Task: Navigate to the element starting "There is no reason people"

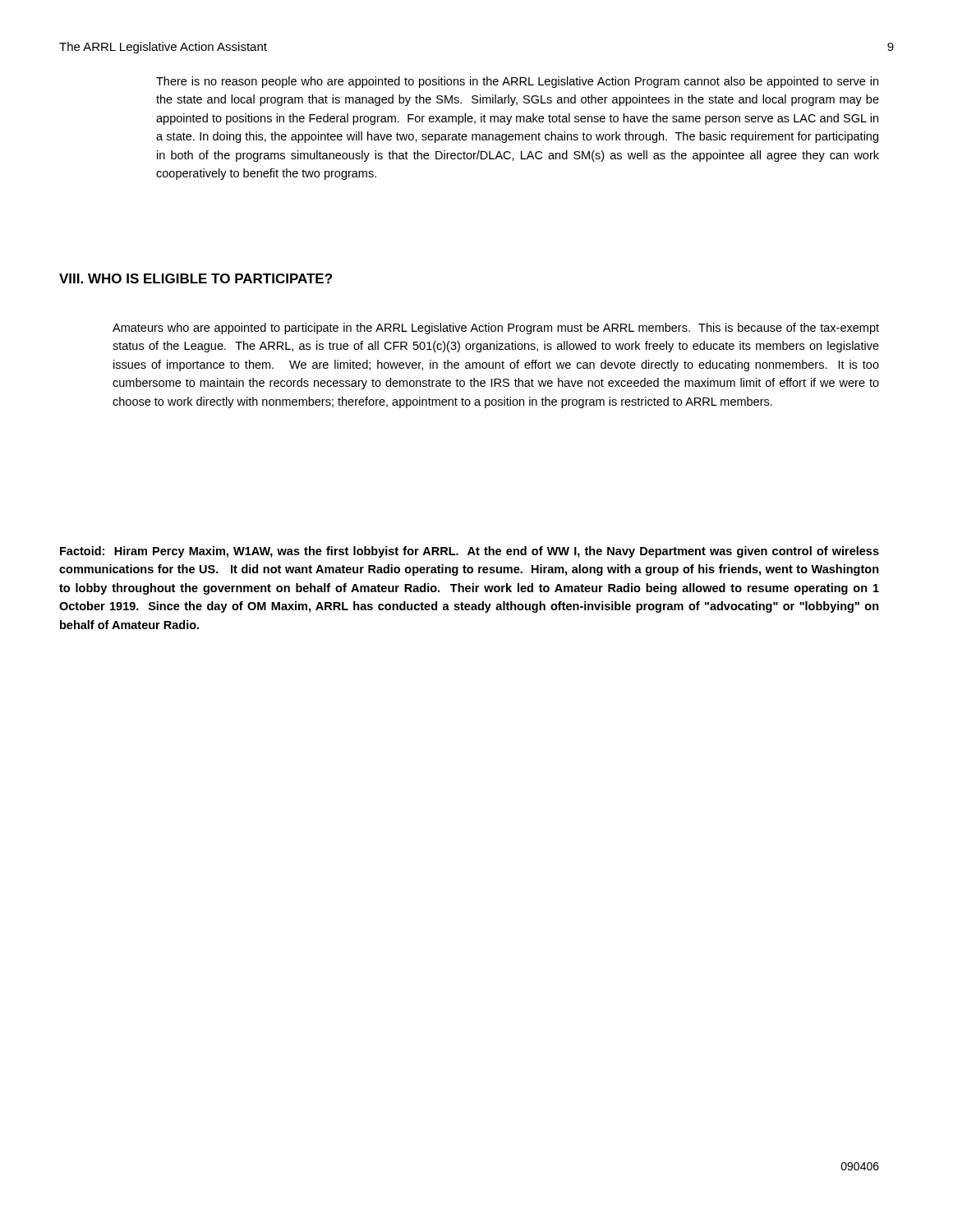Action: click(x=518, y=127)
